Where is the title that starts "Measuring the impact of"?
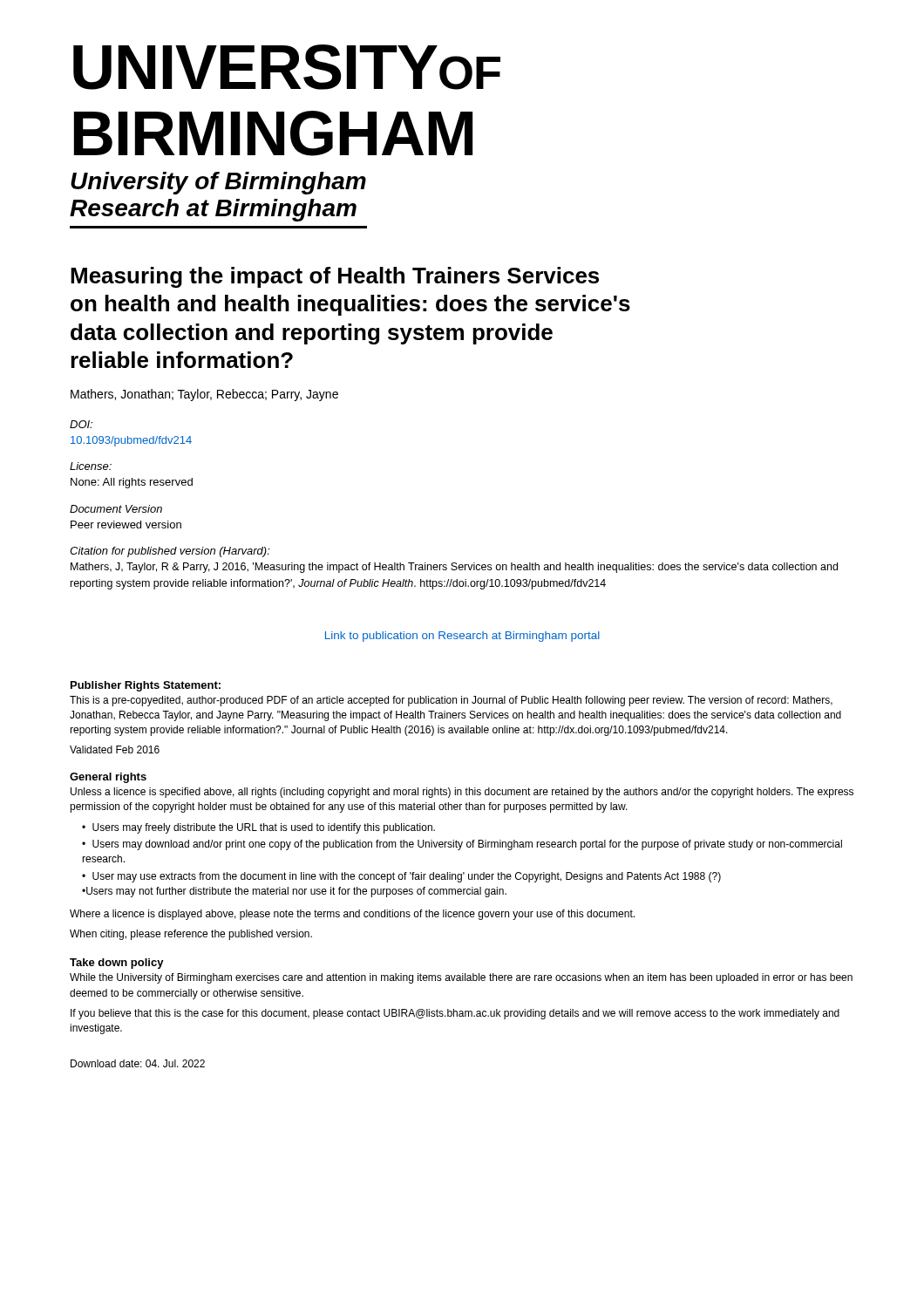This screenshot has height=1308, width=924. tap(462, 318)
